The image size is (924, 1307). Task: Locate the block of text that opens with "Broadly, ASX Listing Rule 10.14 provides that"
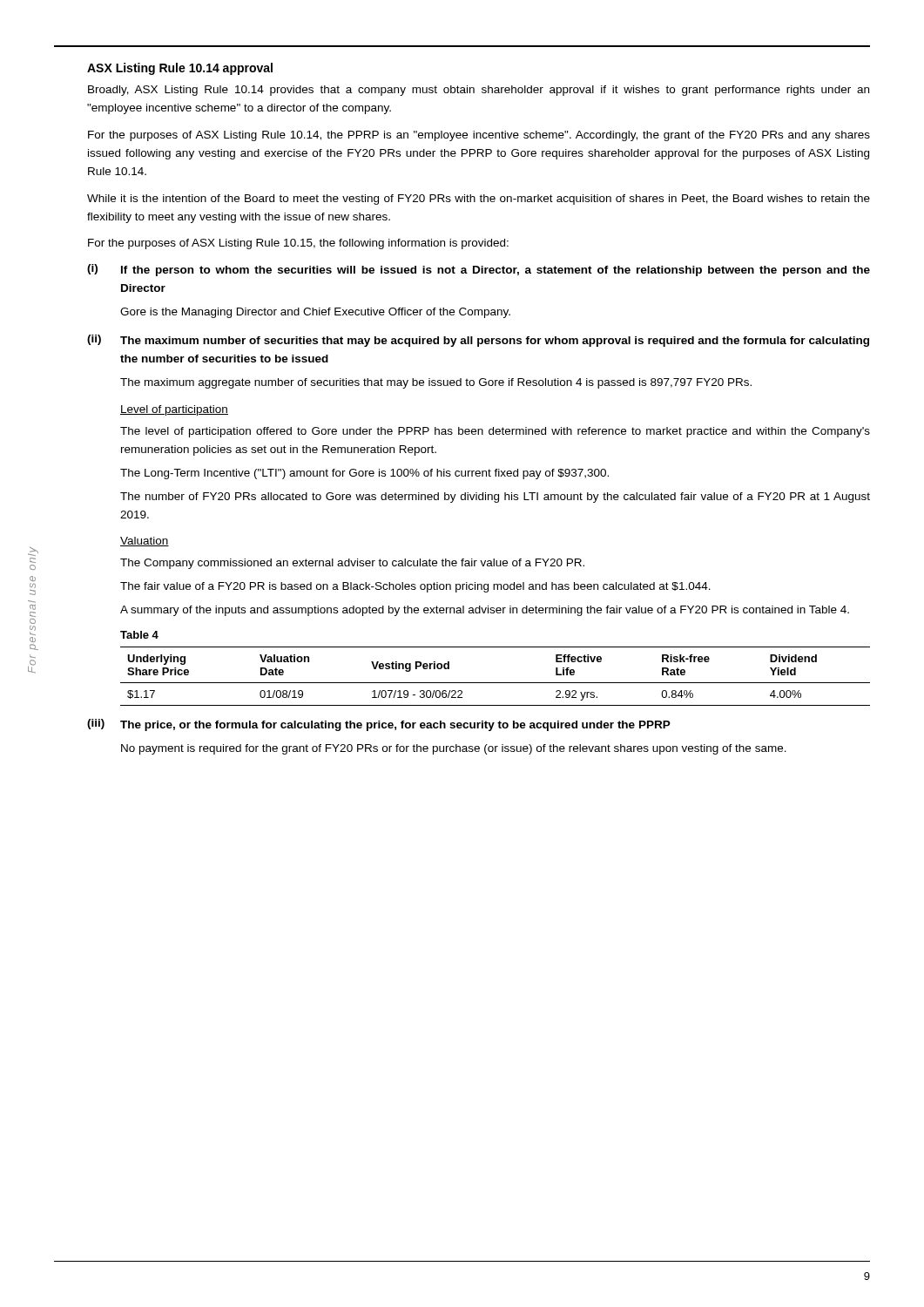[479, 98]
